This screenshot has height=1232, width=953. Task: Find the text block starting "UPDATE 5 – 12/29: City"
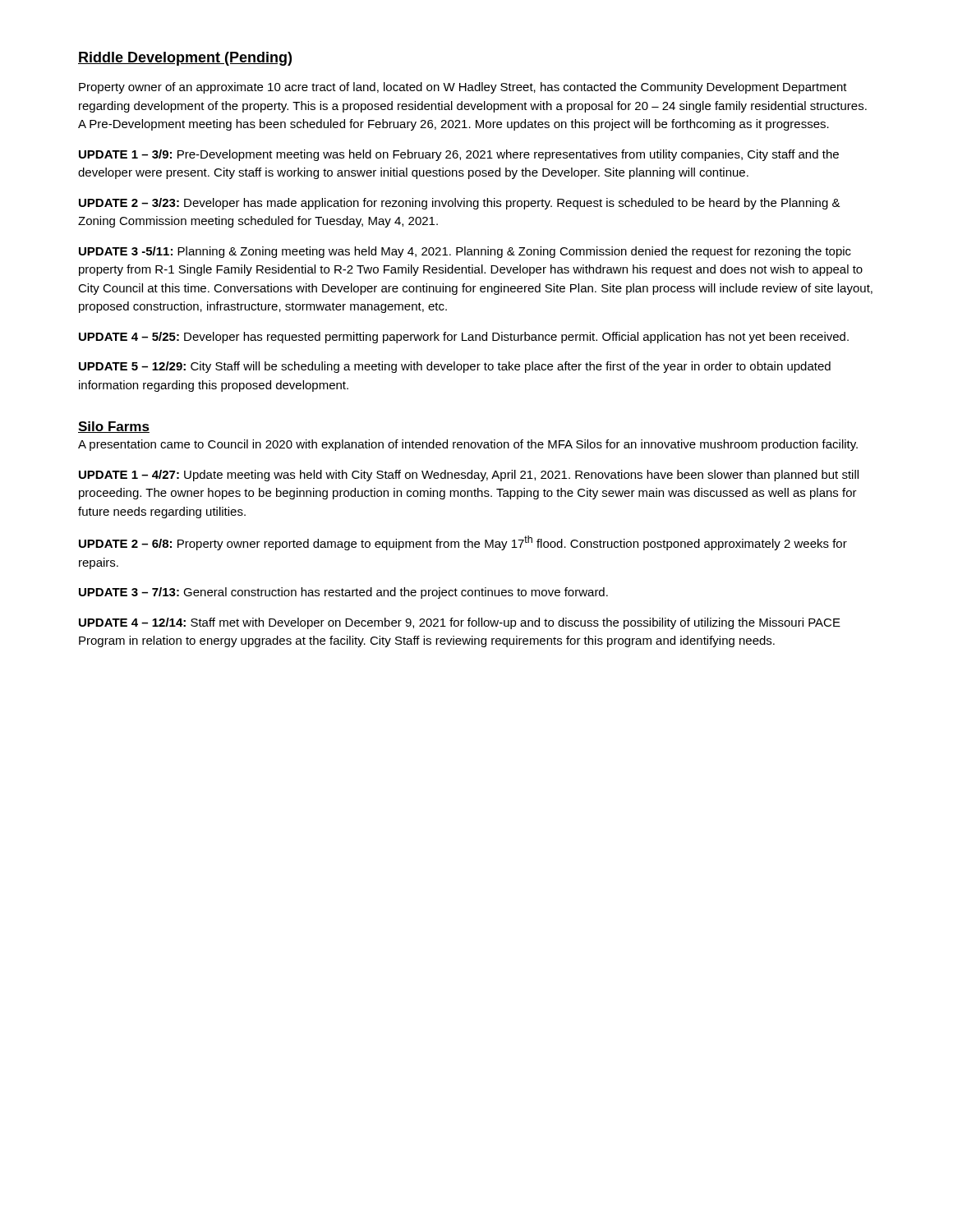pos(476,376)
